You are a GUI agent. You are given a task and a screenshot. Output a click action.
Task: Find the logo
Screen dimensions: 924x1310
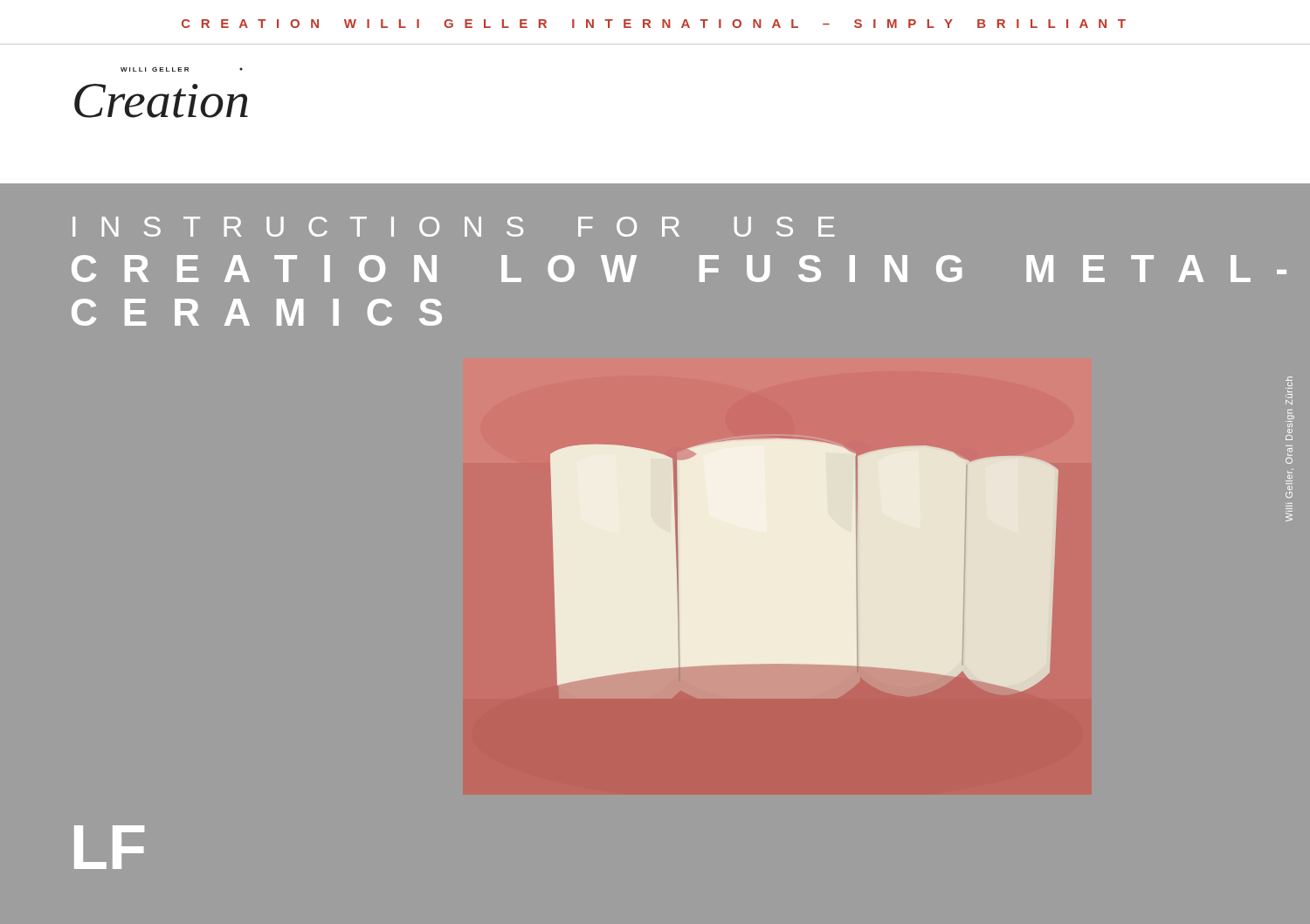coord(192,93)
